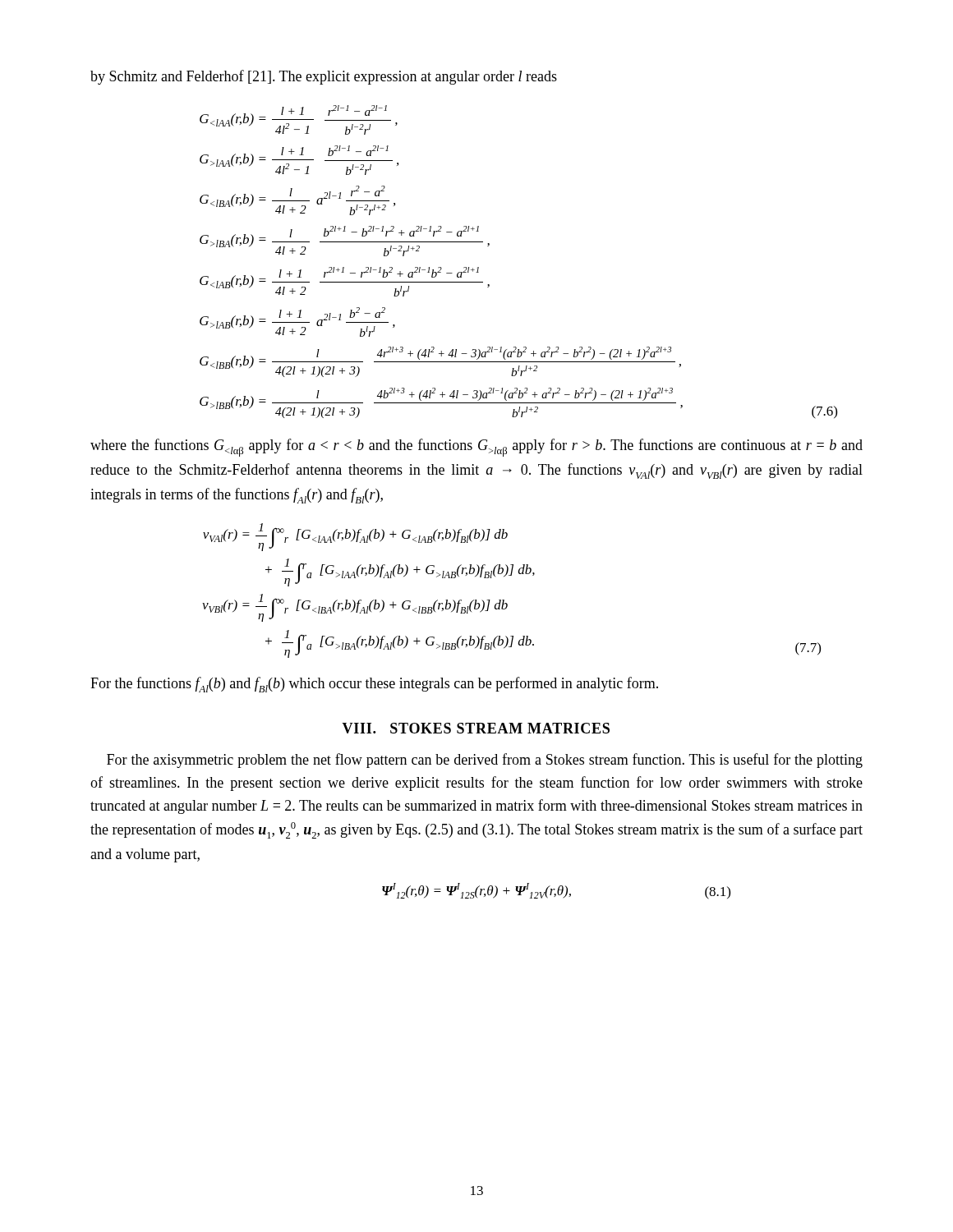This screenshot has width=953, height=1232.
Task: Point to the text block starting "For the functions fAl(b) and fBl(b)"
Action: pyautogui.click(x=375, y=685)
